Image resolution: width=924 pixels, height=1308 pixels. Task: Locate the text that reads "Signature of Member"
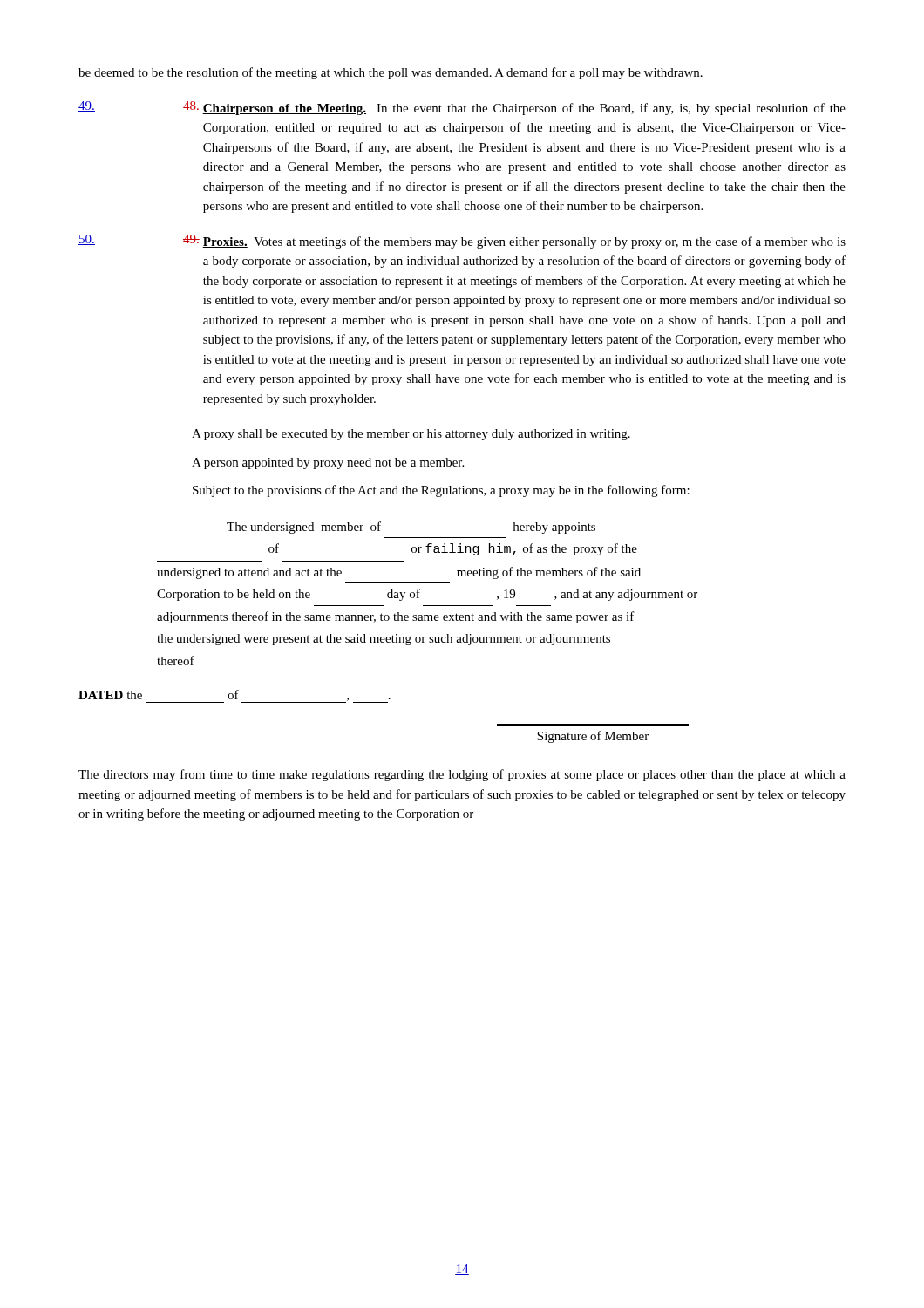pyautogui.click(x=593, y=734)
